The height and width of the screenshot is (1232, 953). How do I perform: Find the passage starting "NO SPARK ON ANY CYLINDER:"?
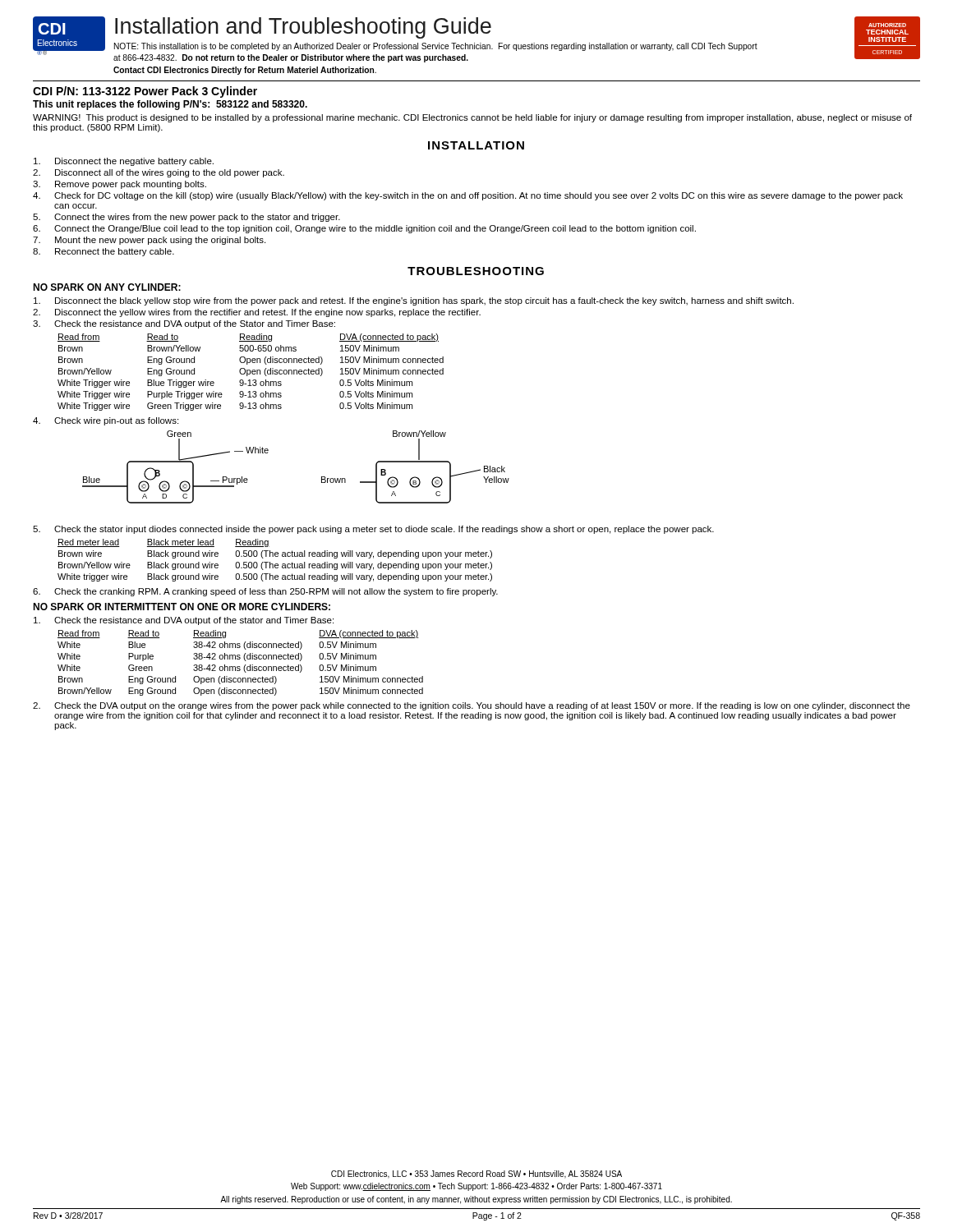coord(107,287)
